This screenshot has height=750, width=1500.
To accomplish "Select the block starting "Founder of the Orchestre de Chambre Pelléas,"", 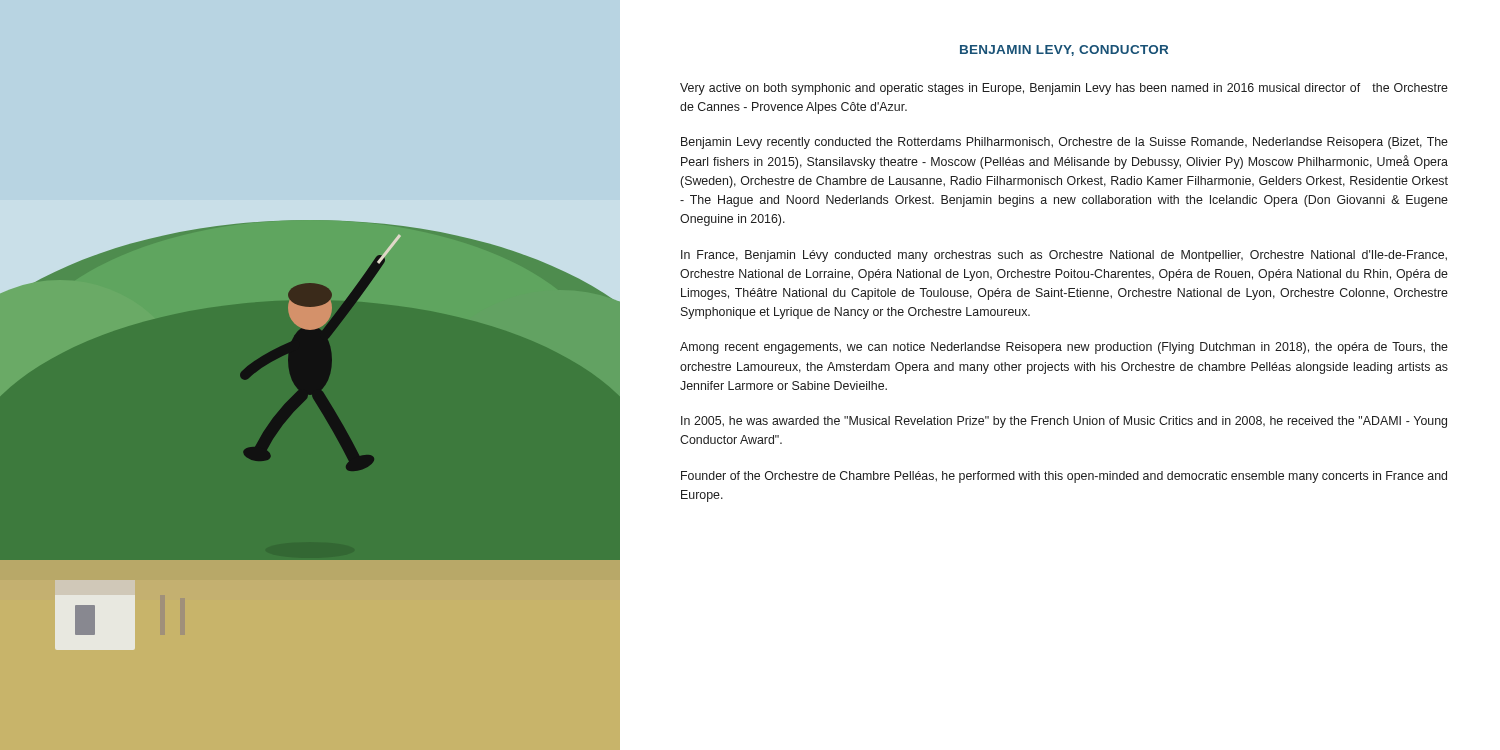I will pyautogui.click(x=1064, y=485).
